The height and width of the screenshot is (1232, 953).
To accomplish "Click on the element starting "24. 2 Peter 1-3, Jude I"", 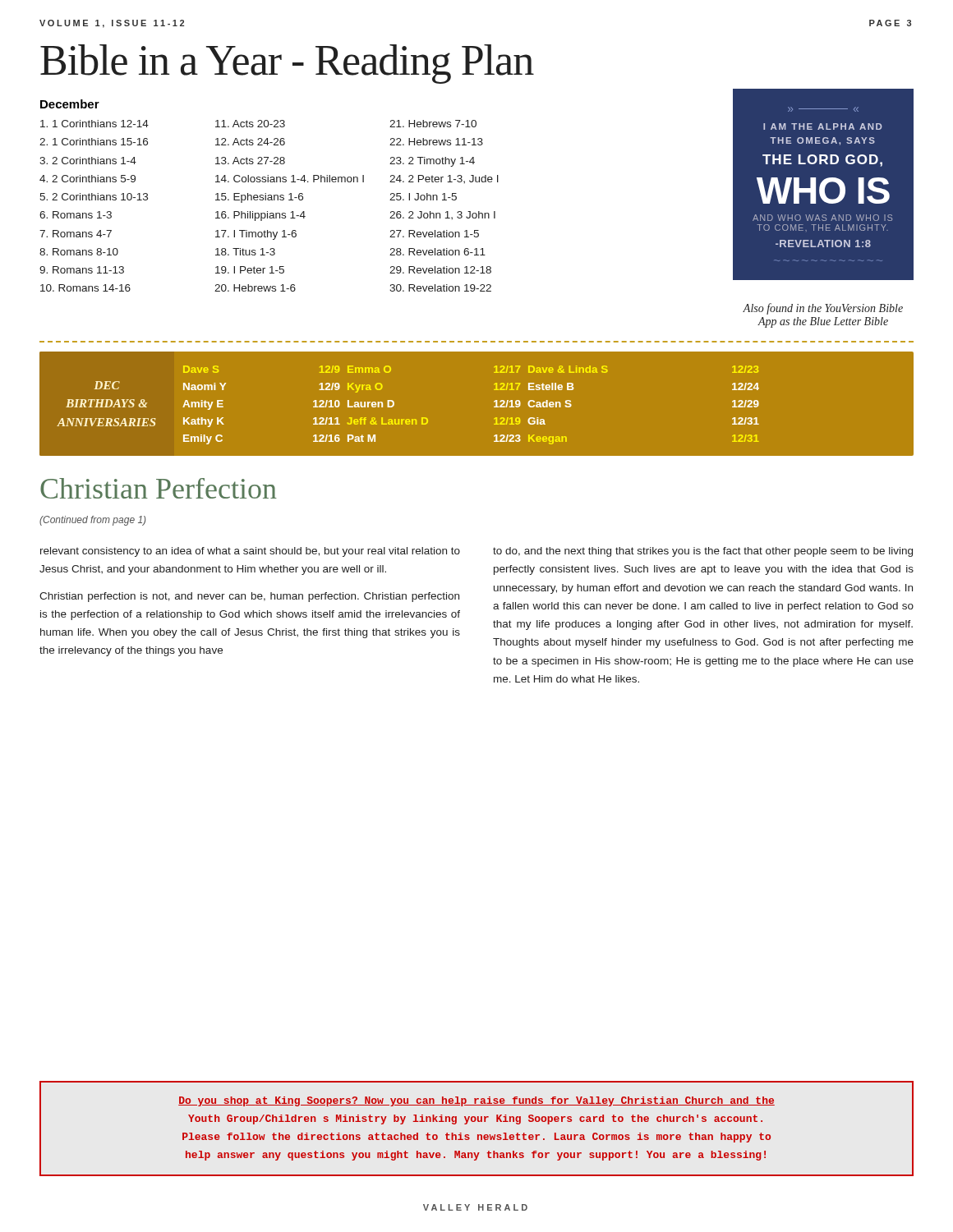I will coord(444,179).
